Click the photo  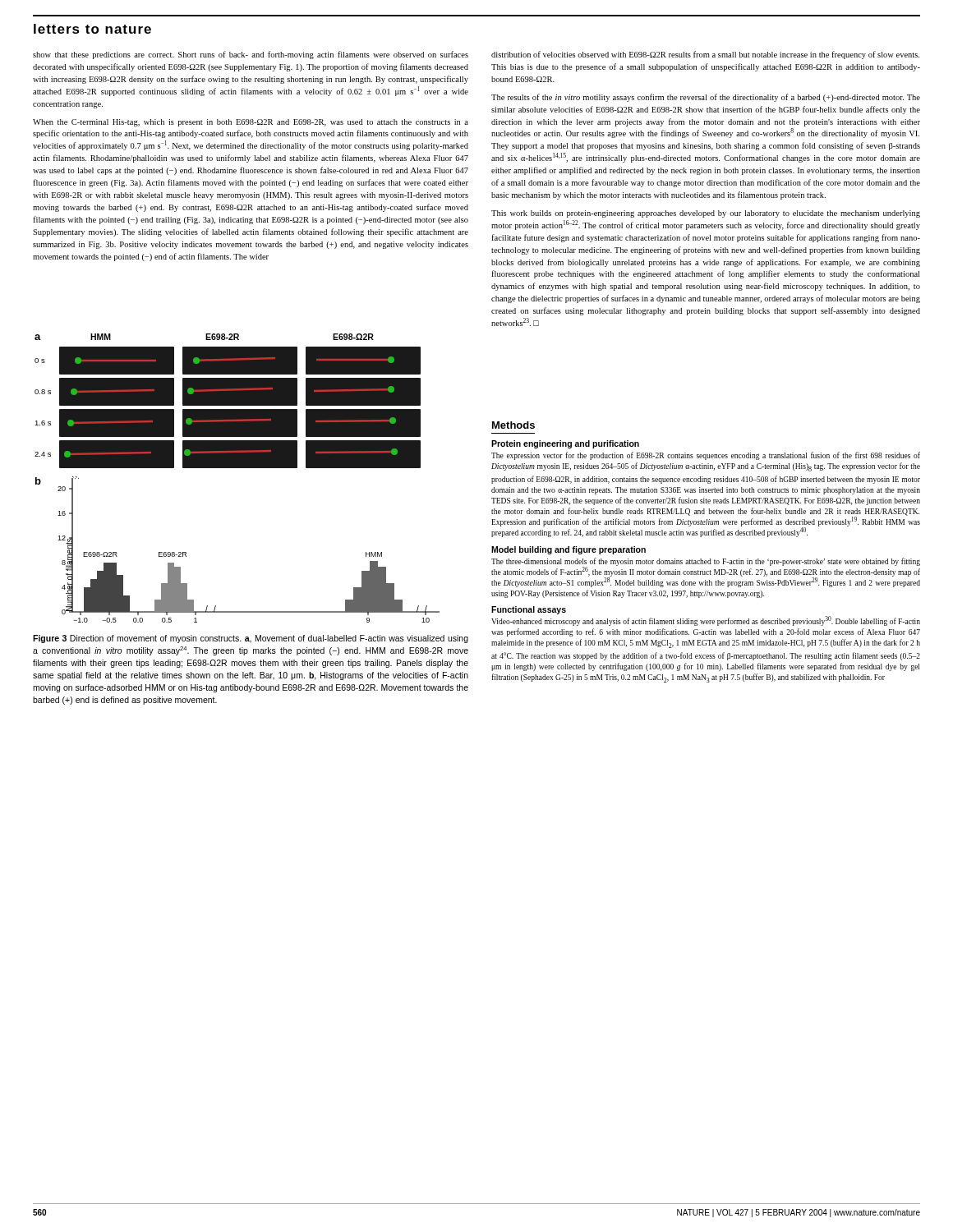pyautogui.click(x=251, y=477)
